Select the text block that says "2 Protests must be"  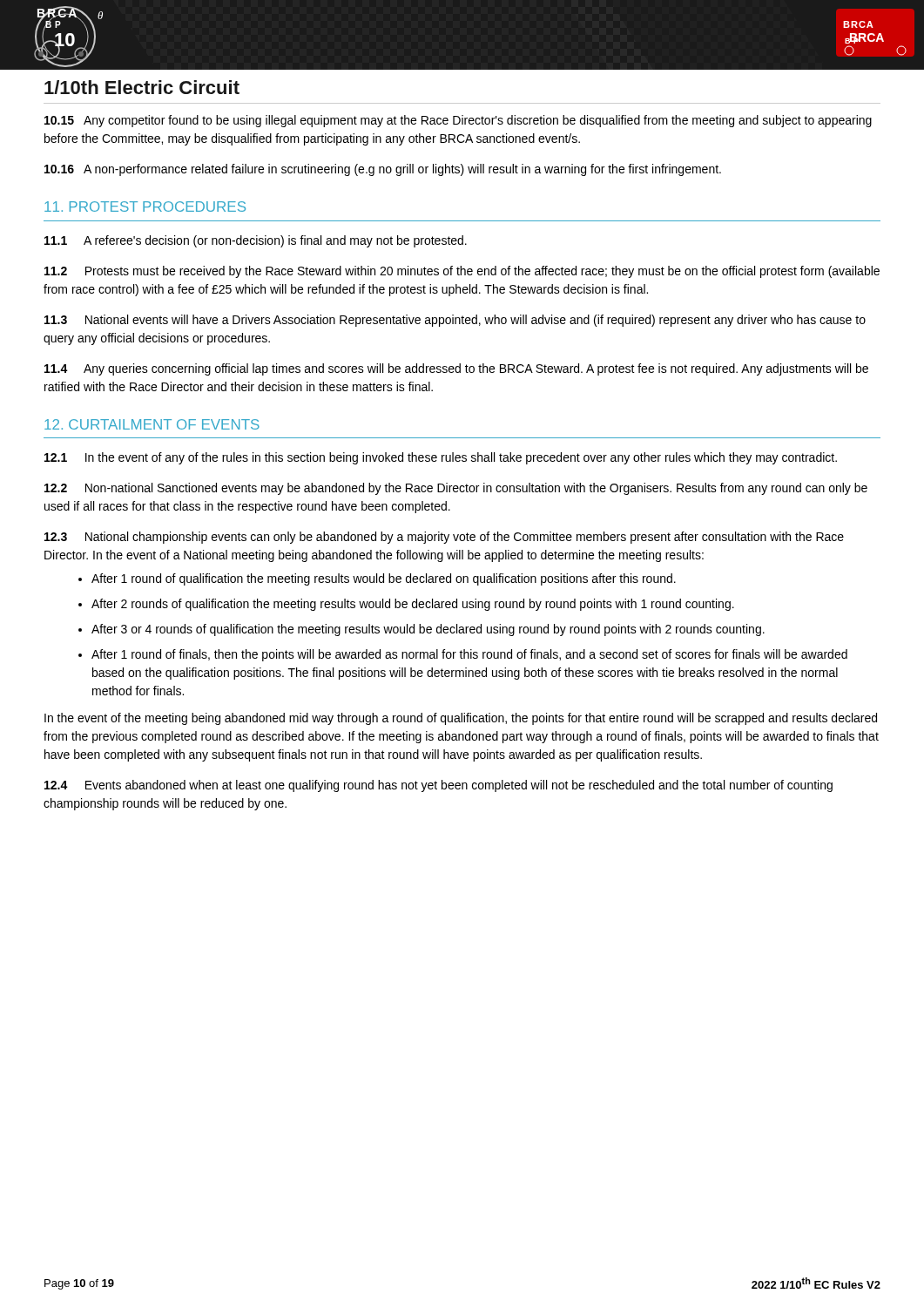click(x=462, y=280)
